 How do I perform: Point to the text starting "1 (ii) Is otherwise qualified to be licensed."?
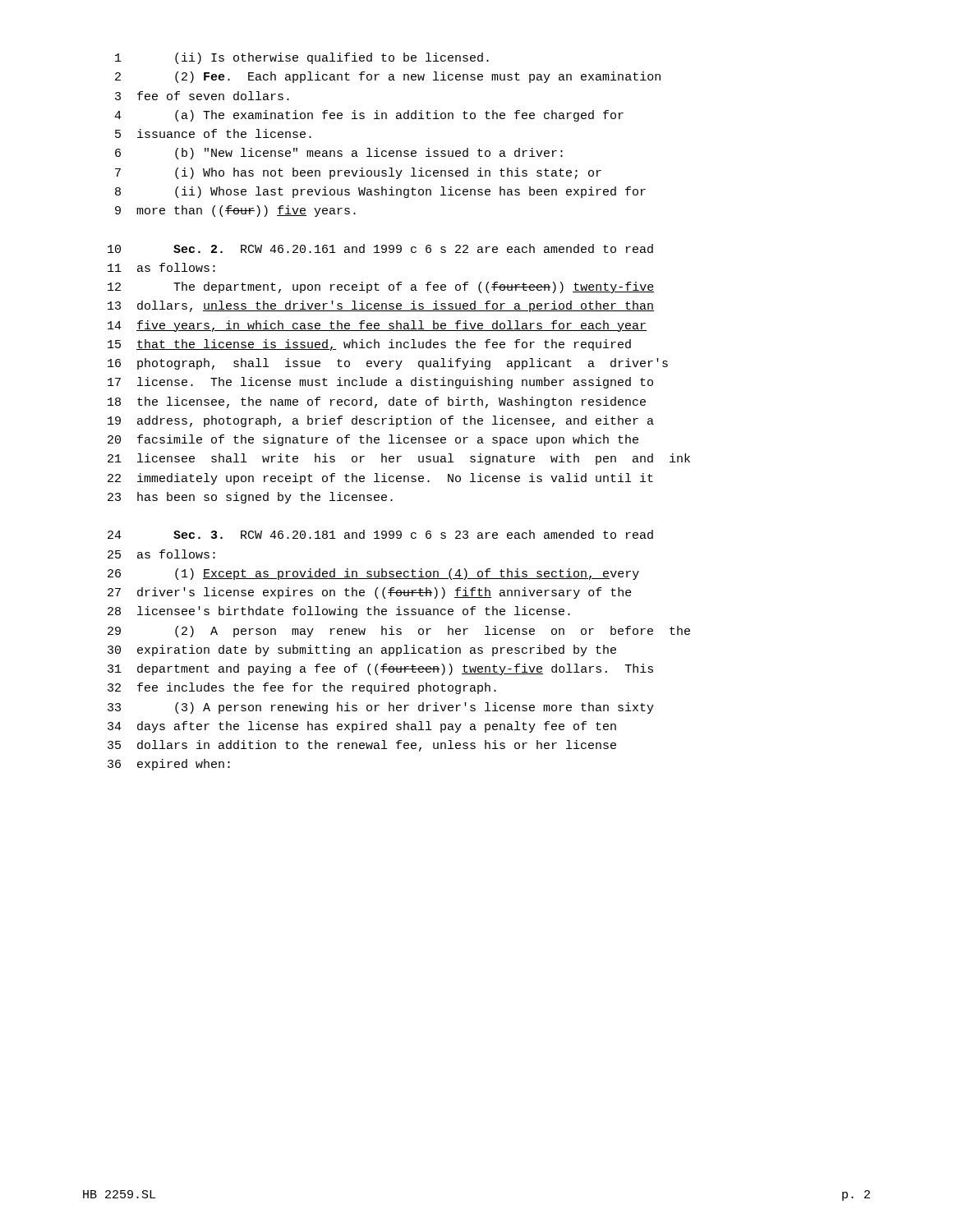pyautogui.click(x=476, y=59)
